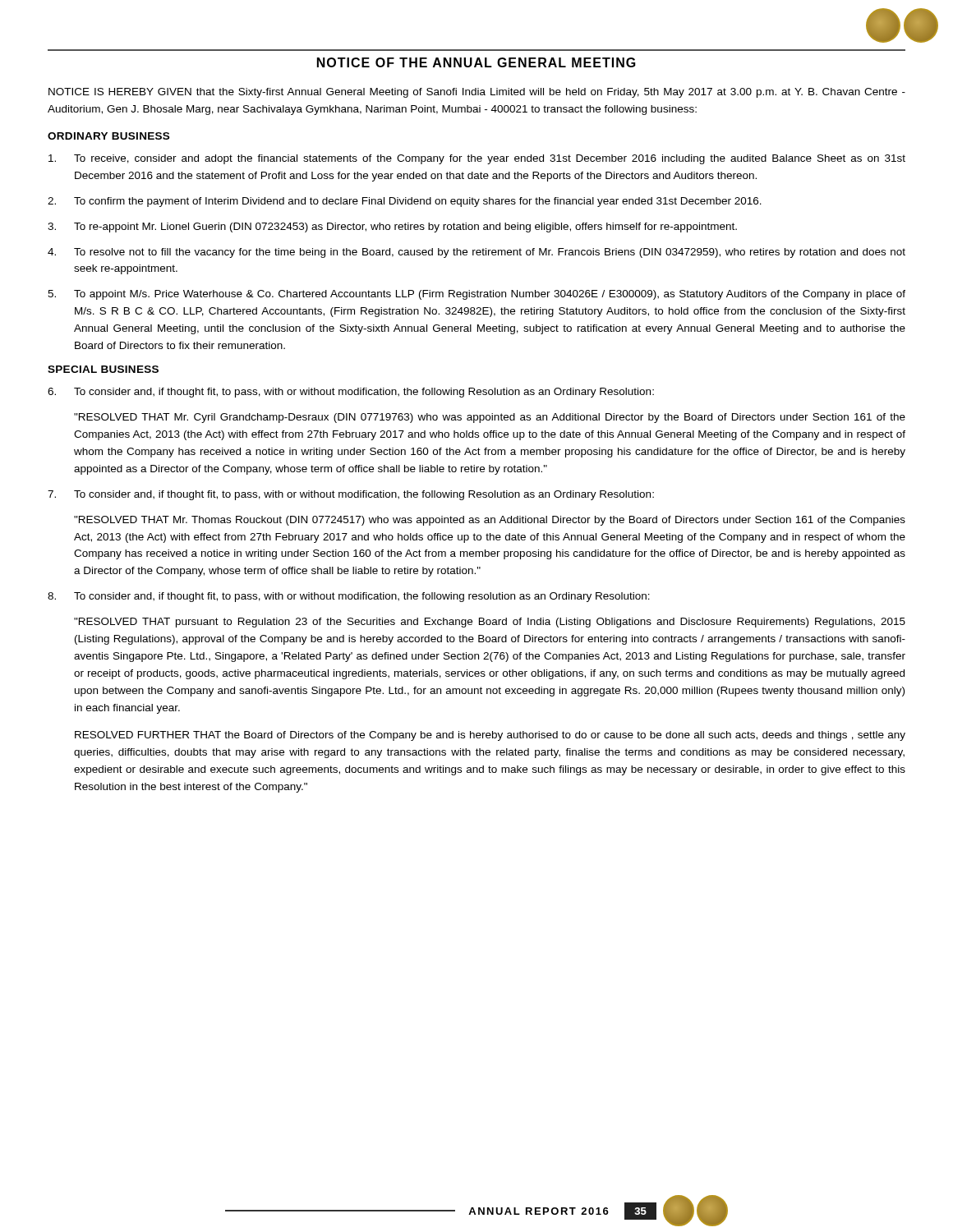Locate the text starting ""RESOLVED THAT Mr. Cyril"
Image resolution: width=953 pixels, height=1232 pixels.
click(x=490, y=443)
